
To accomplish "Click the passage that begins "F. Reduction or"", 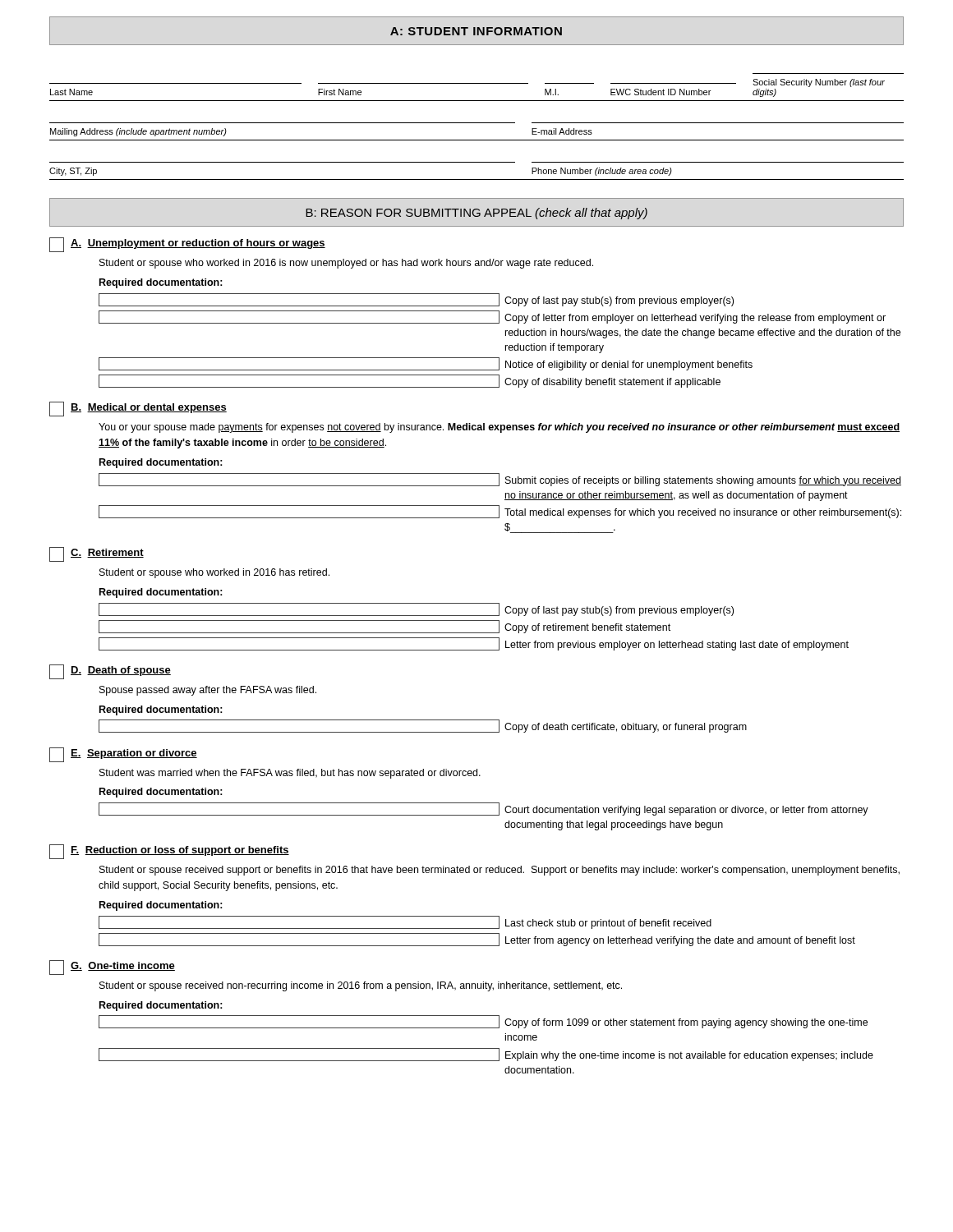I will pyautogui.click(x=169, y=852).
